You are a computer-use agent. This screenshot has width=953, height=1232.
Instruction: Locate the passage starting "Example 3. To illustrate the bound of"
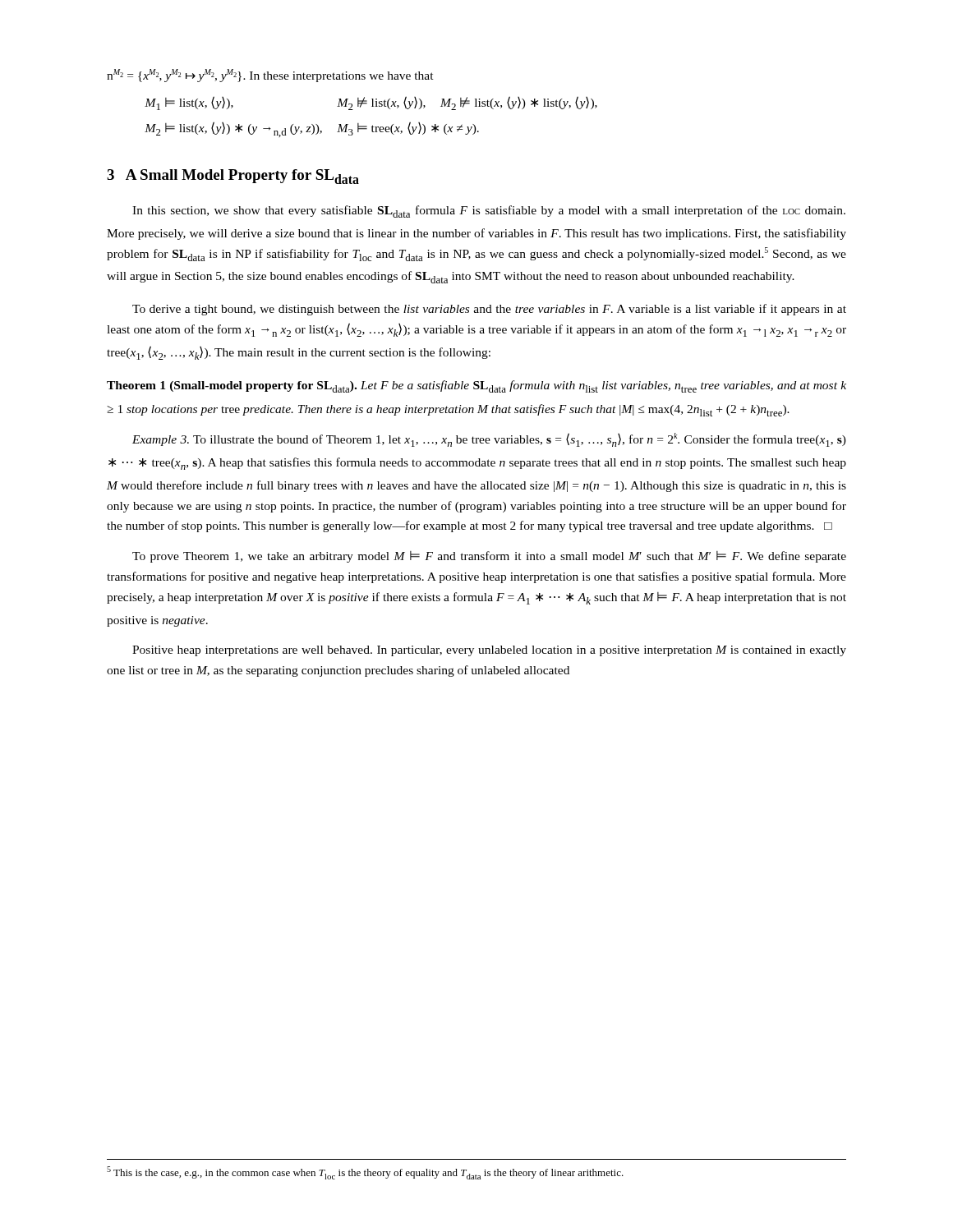coord(476,483)
